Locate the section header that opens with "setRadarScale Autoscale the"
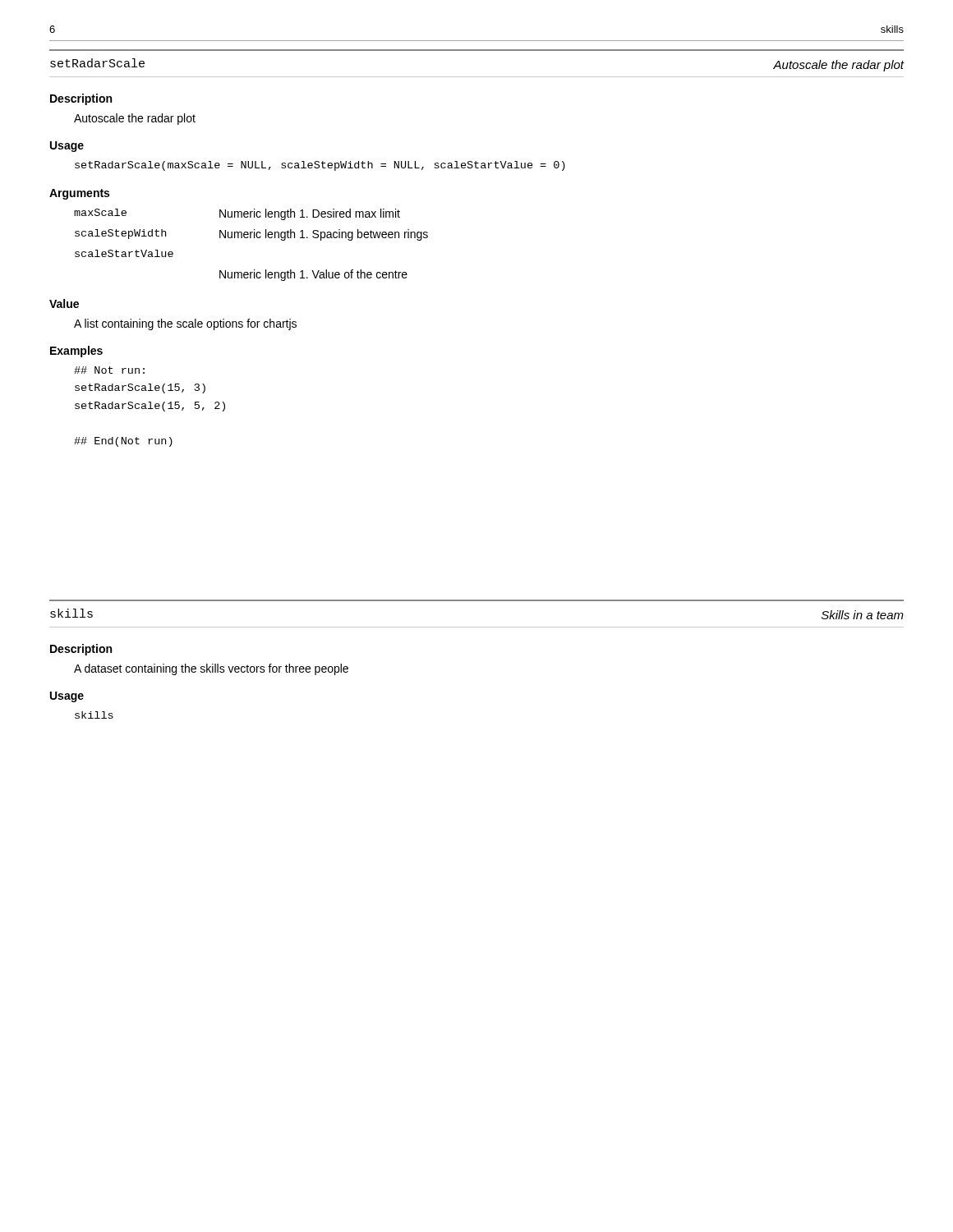This screenshot has height=1232, width=953. (x=97, y=64)
